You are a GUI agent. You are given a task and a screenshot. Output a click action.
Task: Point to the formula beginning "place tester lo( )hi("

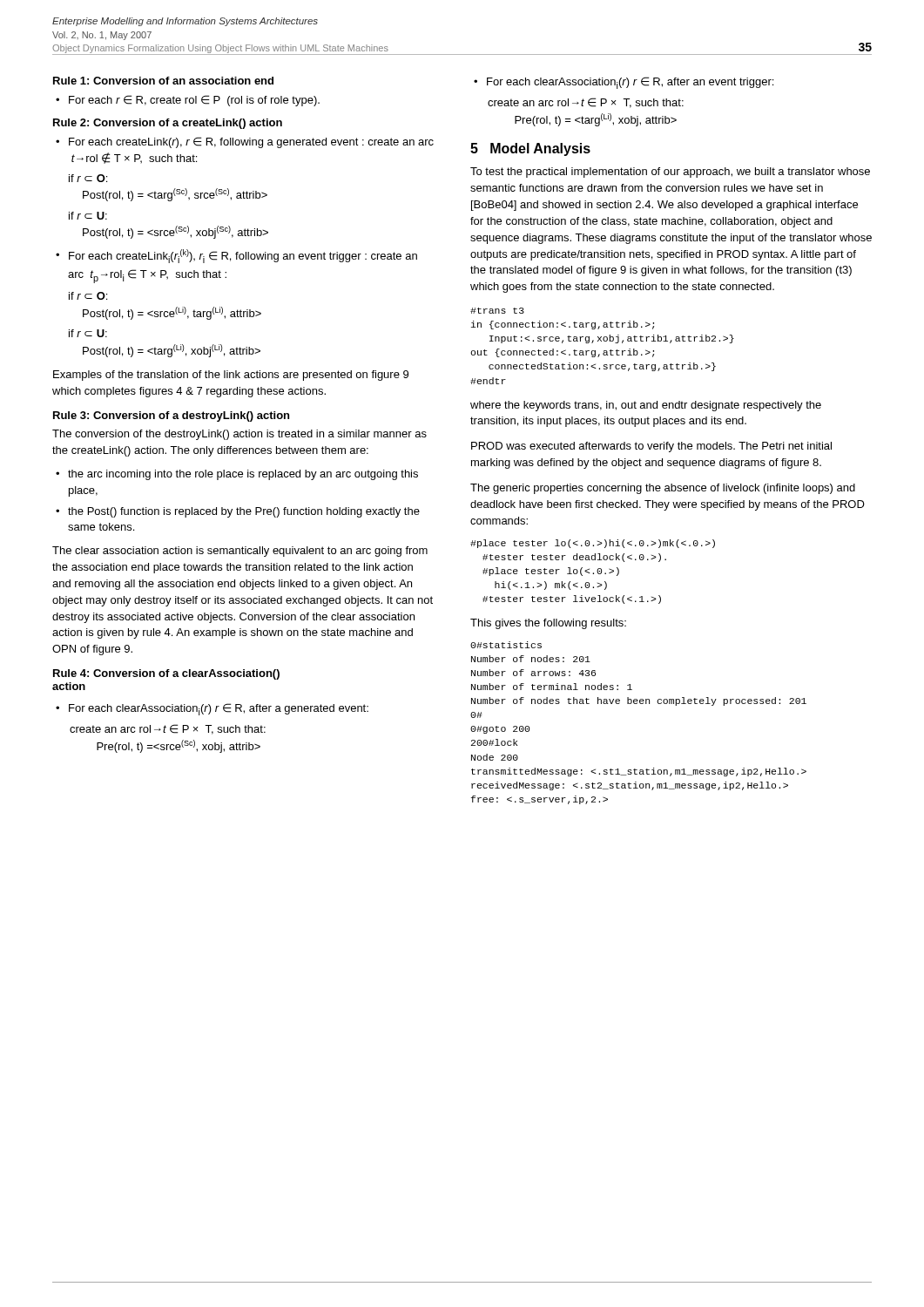[x=593, y=544]
